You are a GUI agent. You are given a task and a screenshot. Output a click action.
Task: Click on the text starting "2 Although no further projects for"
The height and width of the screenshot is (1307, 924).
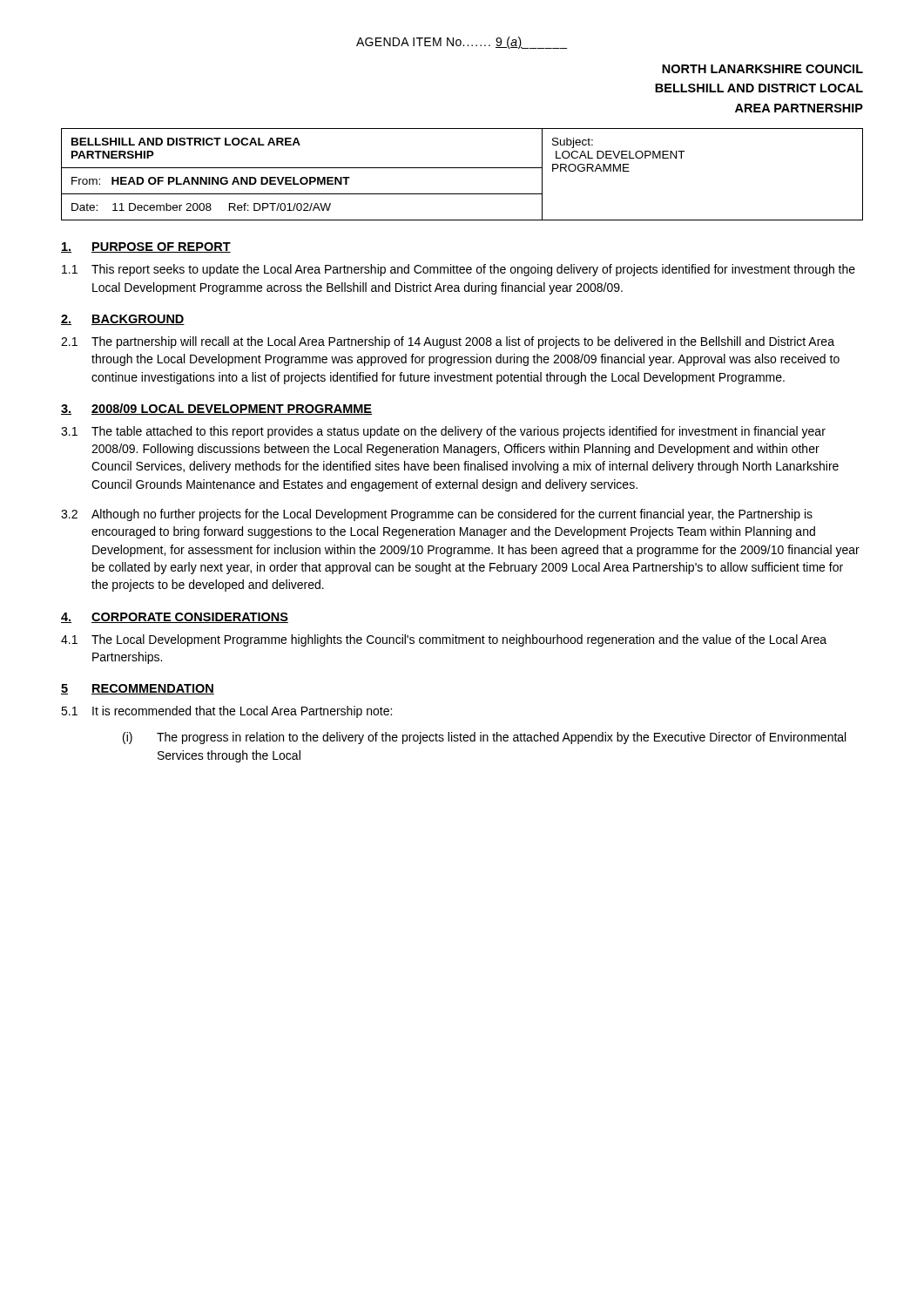[462, 550]
